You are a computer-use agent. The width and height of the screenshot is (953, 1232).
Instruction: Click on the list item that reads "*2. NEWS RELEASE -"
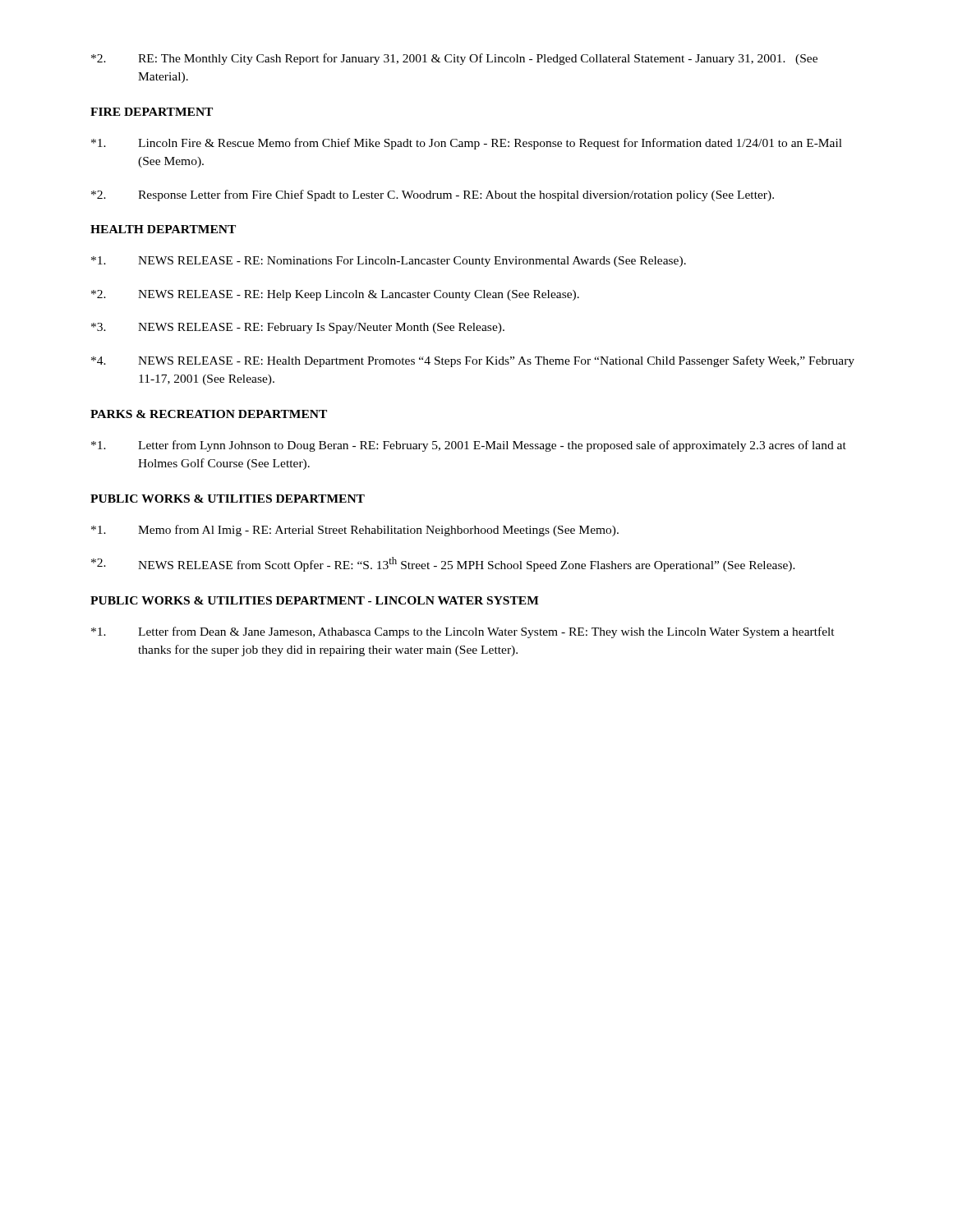[x=476, y=294]
